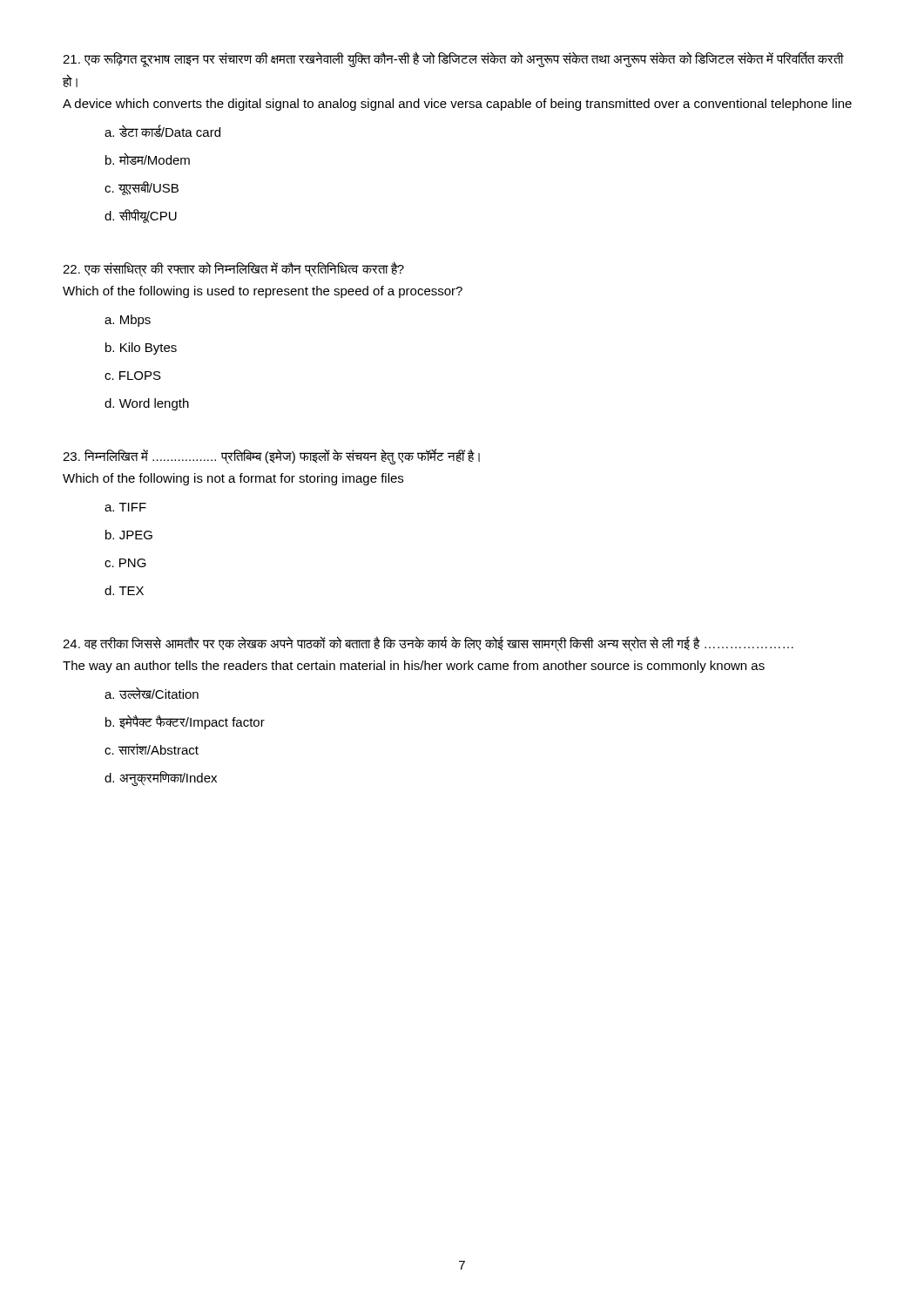924x1307 pixels.
Task: Locate the list item that says "c. सारांश/Abstract"
Action: pos(152,749)
